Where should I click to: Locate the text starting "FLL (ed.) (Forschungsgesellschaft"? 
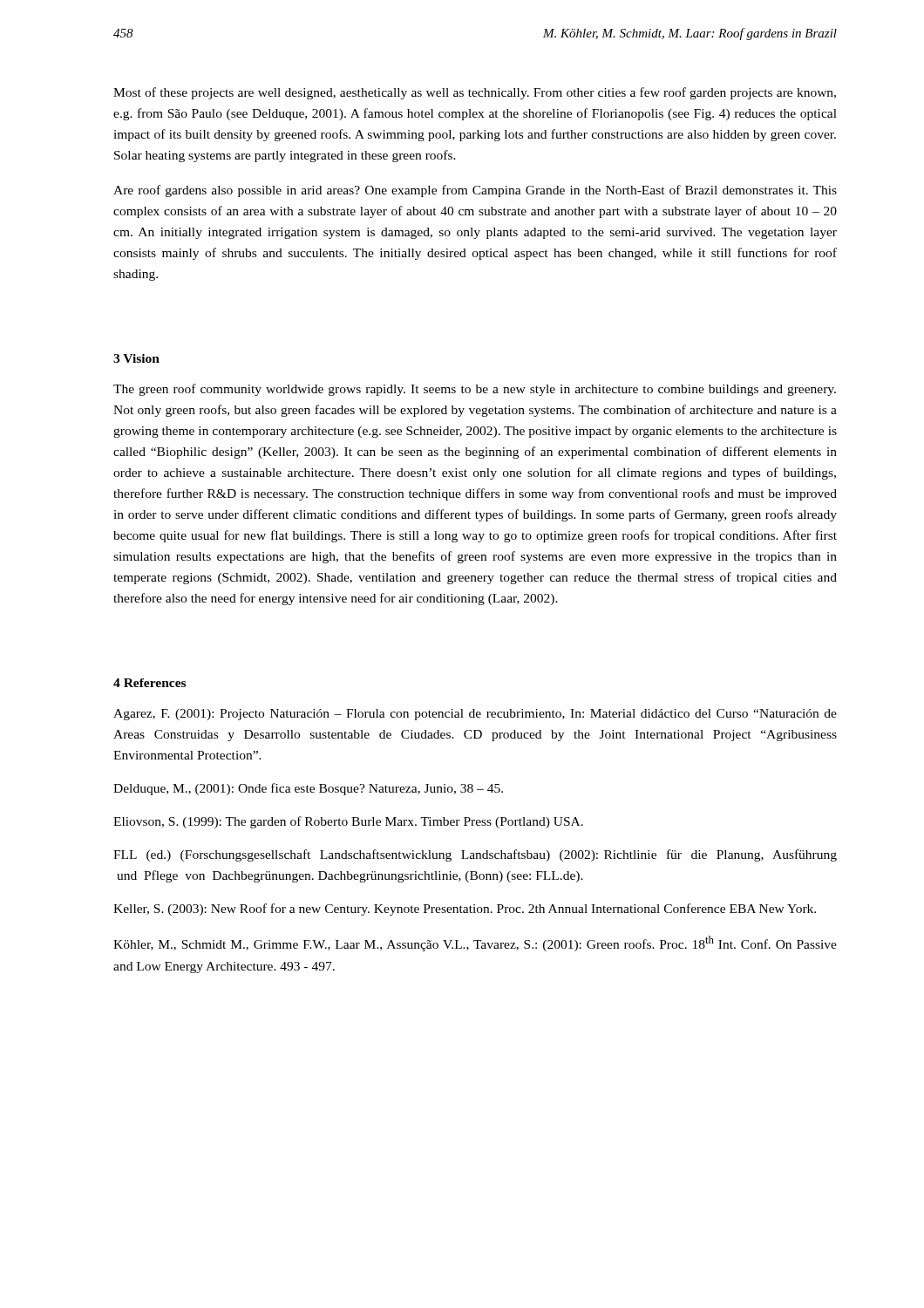[475, 865]
